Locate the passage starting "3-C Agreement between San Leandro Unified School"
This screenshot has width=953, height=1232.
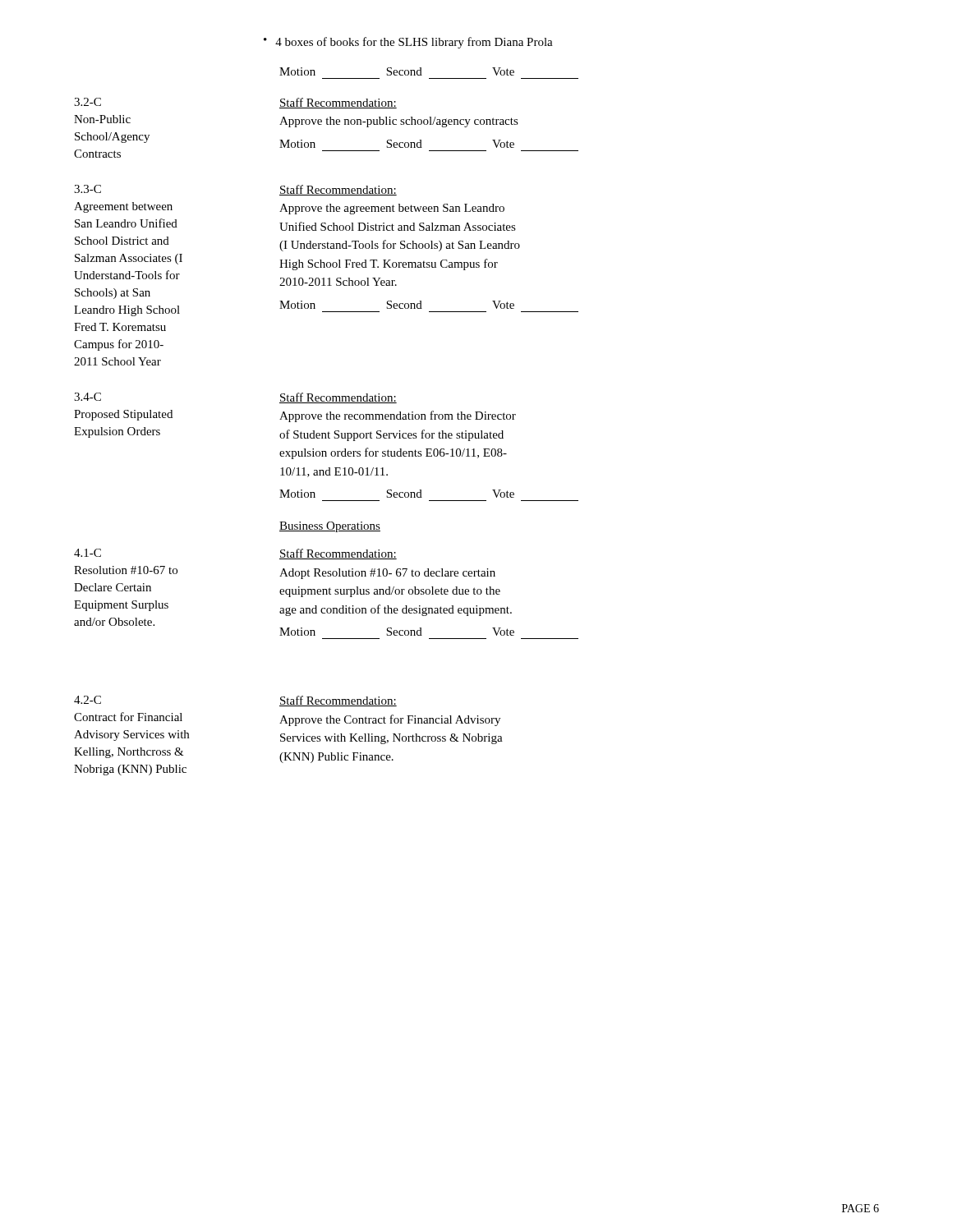[x=128, y=275]
